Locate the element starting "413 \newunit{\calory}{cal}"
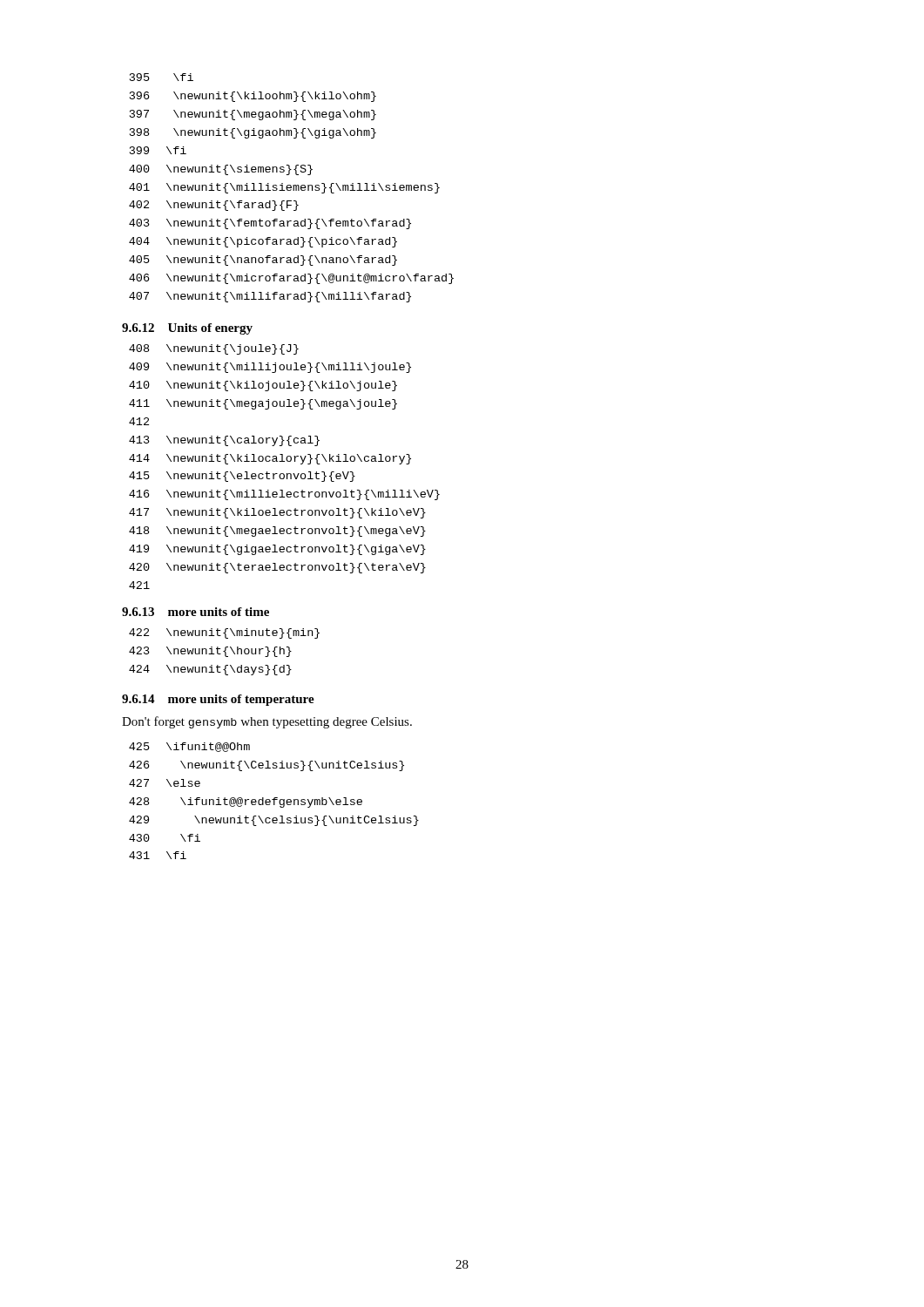 pyautogui.click(x=224, y=441)
